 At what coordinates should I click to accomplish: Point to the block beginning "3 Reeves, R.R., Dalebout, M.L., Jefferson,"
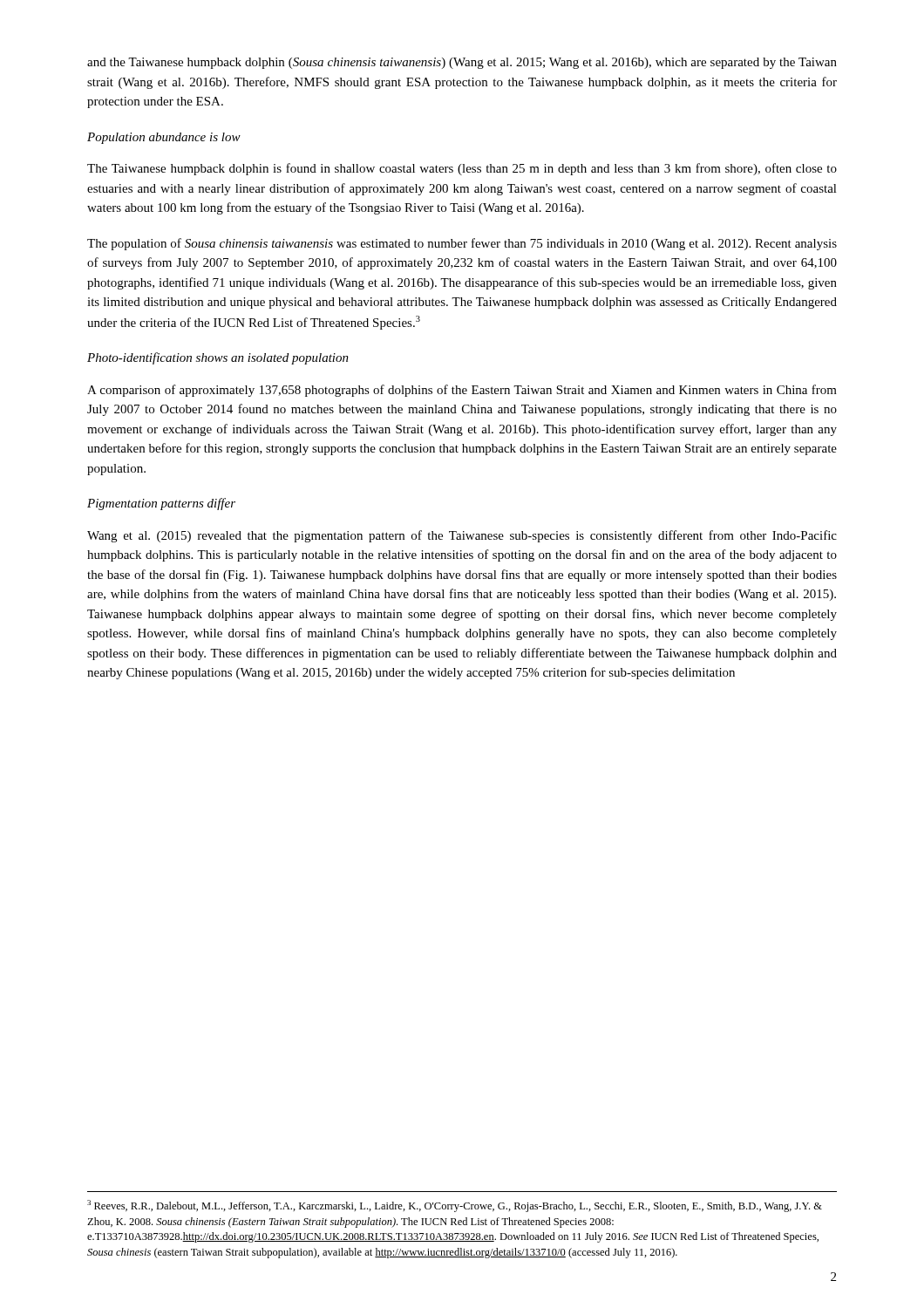(x=455, y=1228)
